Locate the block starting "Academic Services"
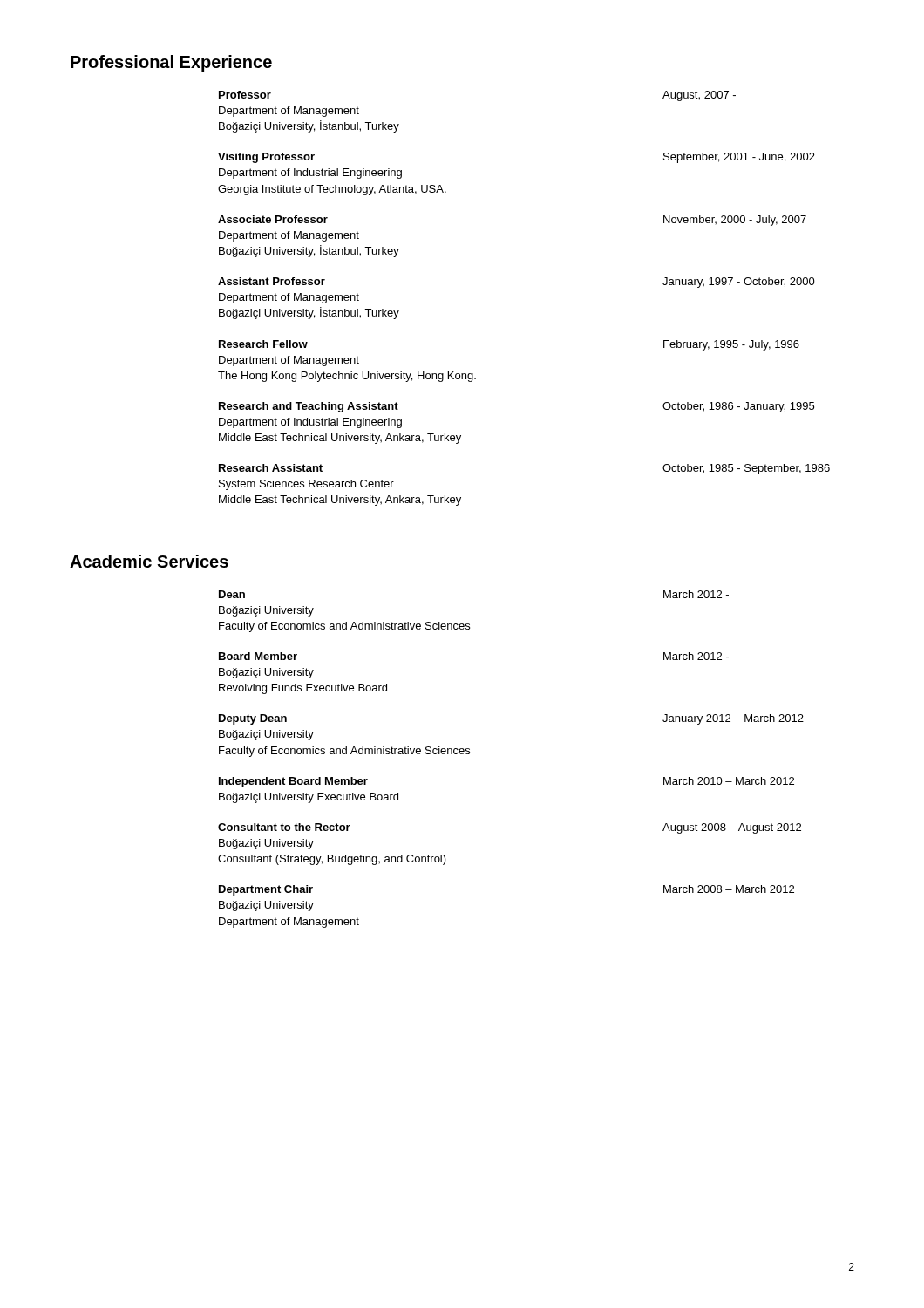Screen dimensions: 1308x924 click(x=149, y=561)
